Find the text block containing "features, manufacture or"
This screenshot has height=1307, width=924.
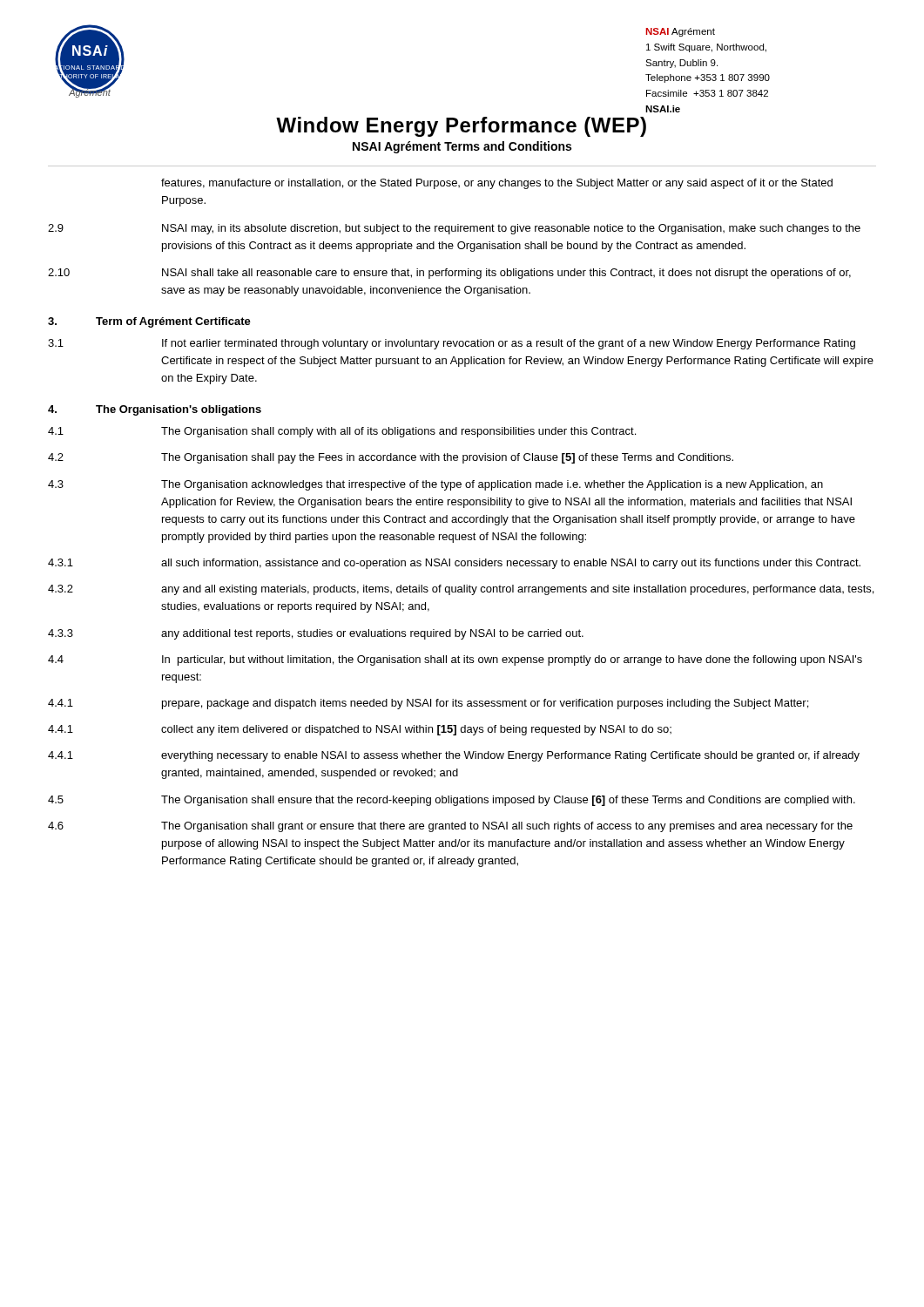click(x=497, y=191)
